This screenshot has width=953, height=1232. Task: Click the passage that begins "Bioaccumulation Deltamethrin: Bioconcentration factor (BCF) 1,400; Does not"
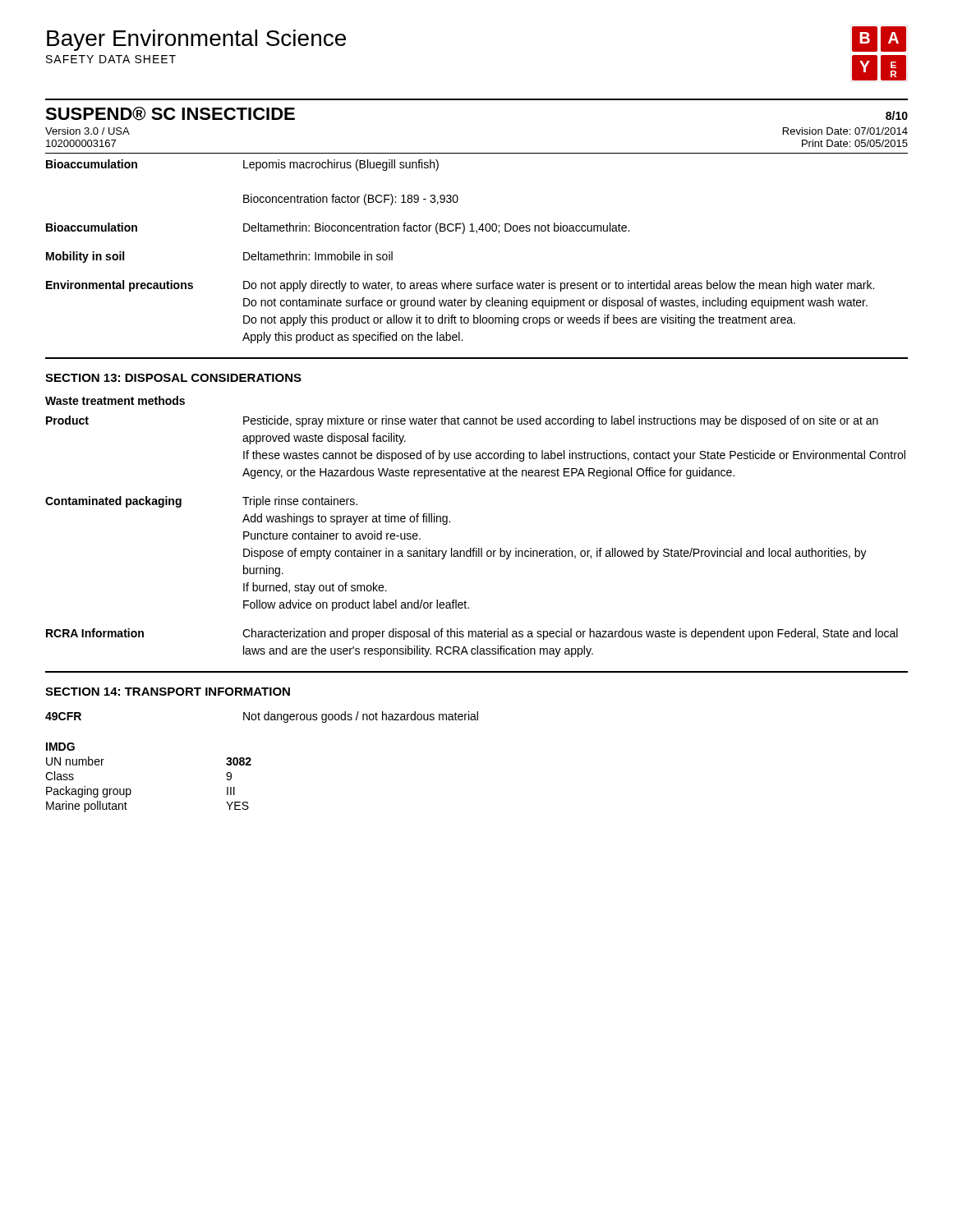click(476, 228)
